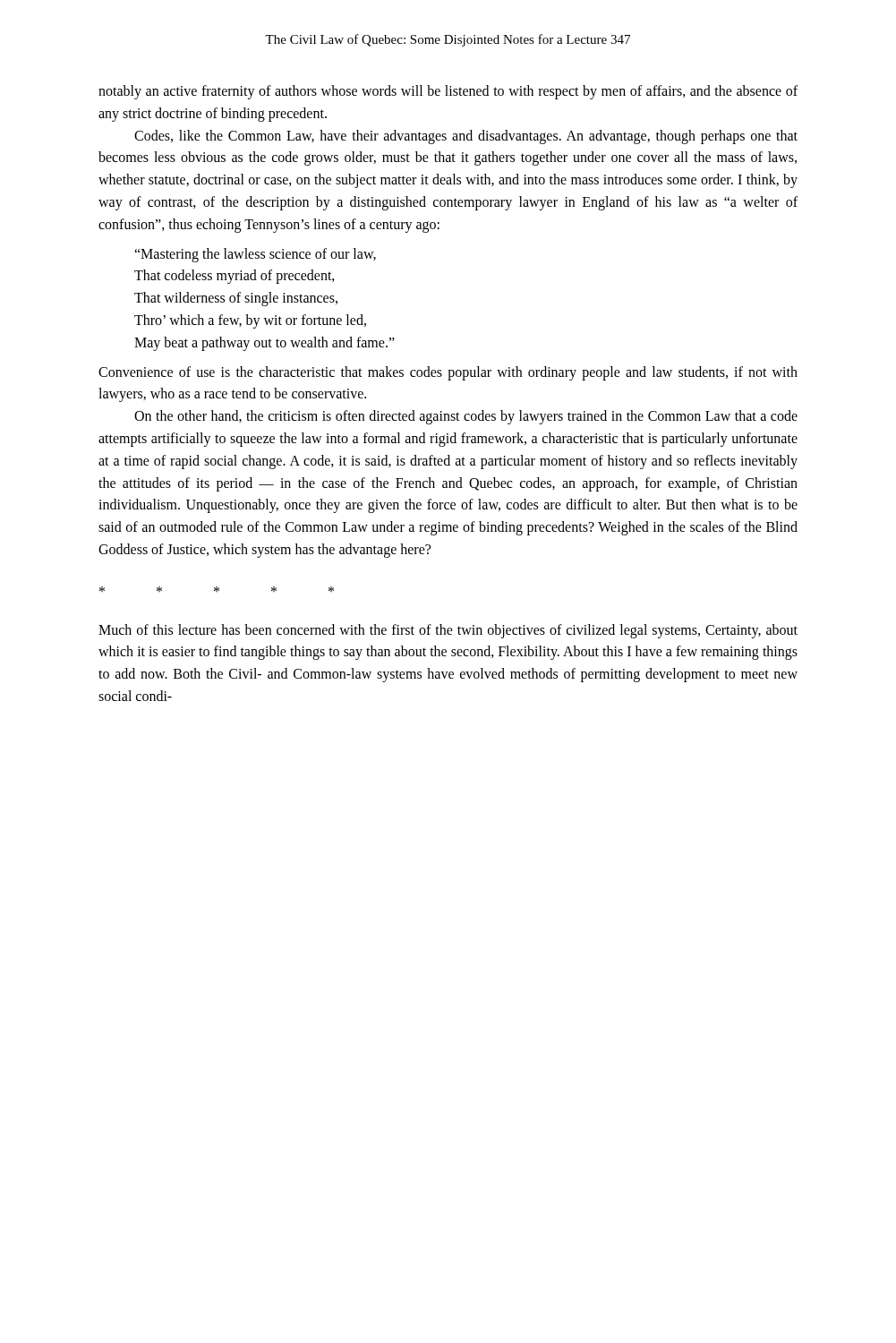The image size is (896, 1343).
Task: Find the block starting "notably an active fraternity of"
Action: pos(448,103)
